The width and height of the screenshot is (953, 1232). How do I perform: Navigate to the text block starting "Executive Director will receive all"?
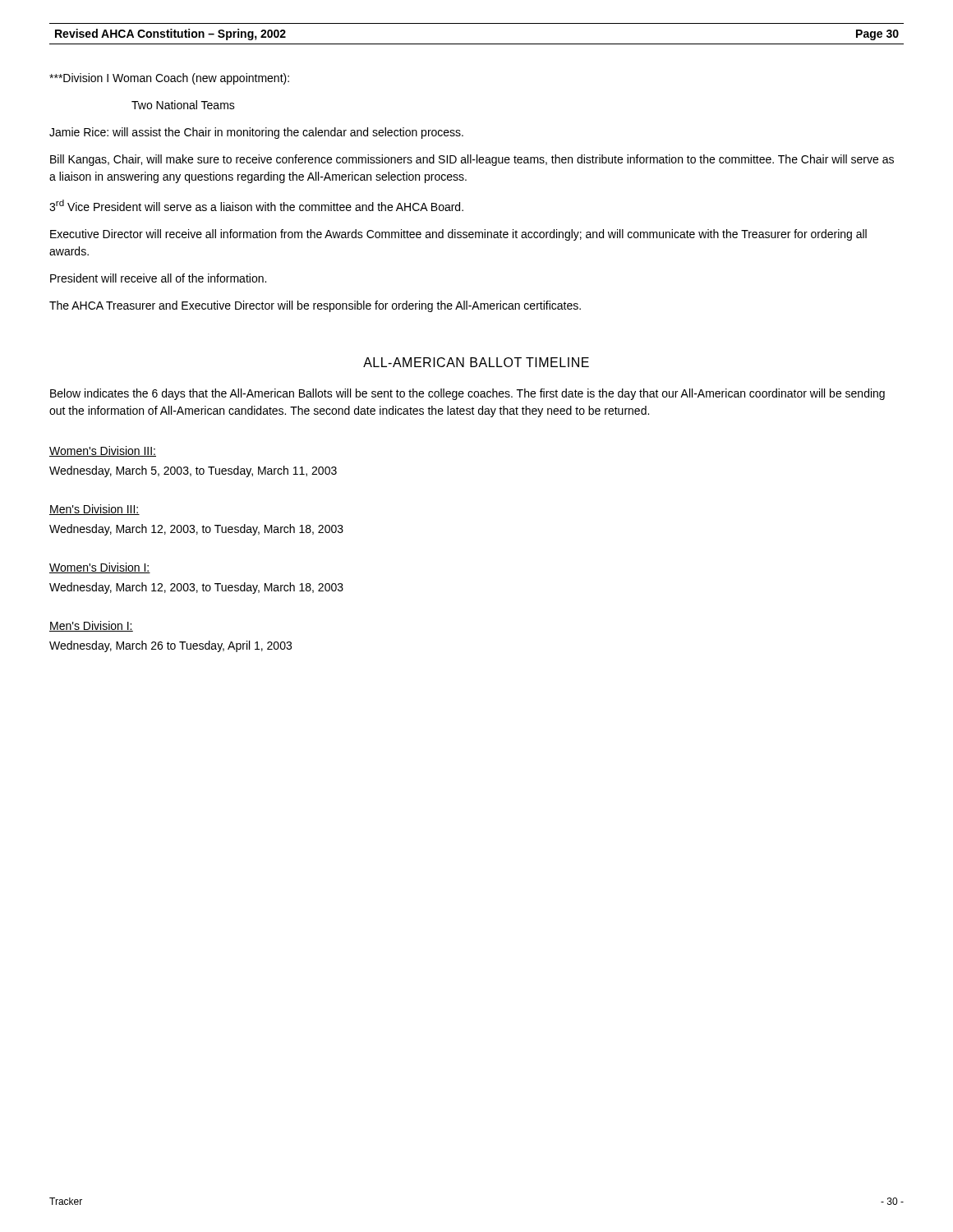click(x=458, y=242)
